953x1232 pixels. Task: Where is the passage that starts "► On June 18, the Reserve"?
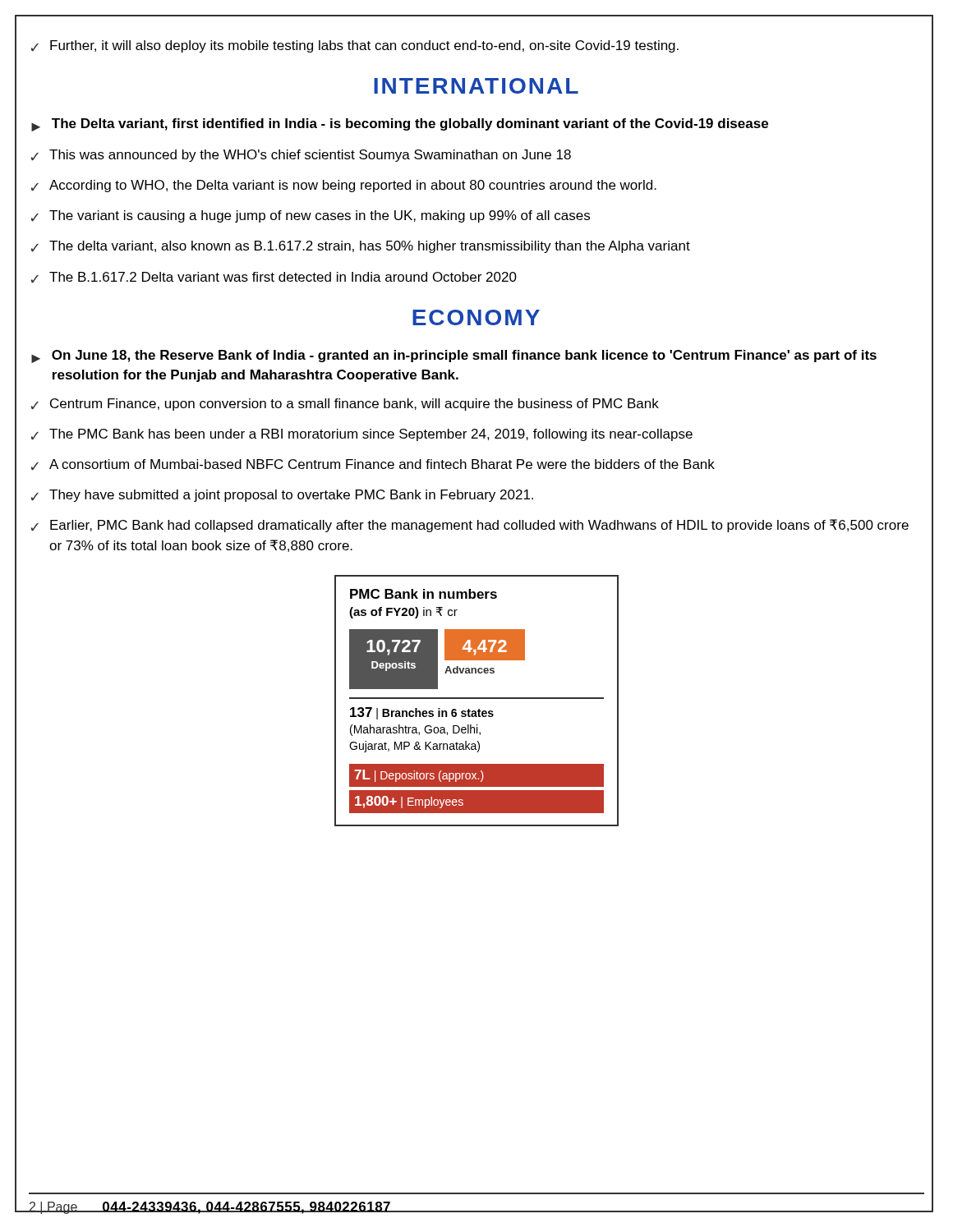pyautogui.click(x=476, y=366)
